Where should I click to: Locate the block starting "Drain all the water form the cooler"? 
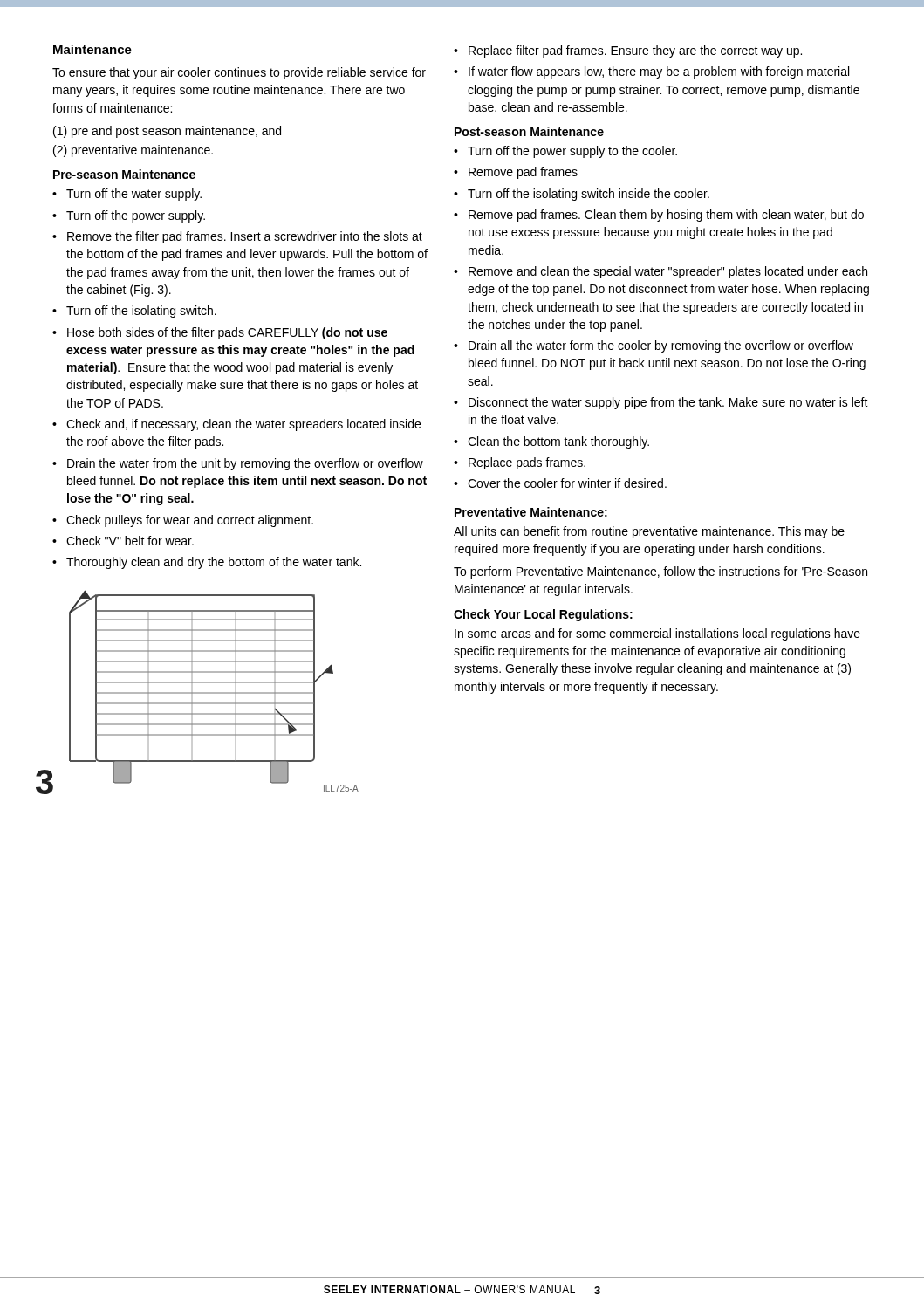coord(663,364)
